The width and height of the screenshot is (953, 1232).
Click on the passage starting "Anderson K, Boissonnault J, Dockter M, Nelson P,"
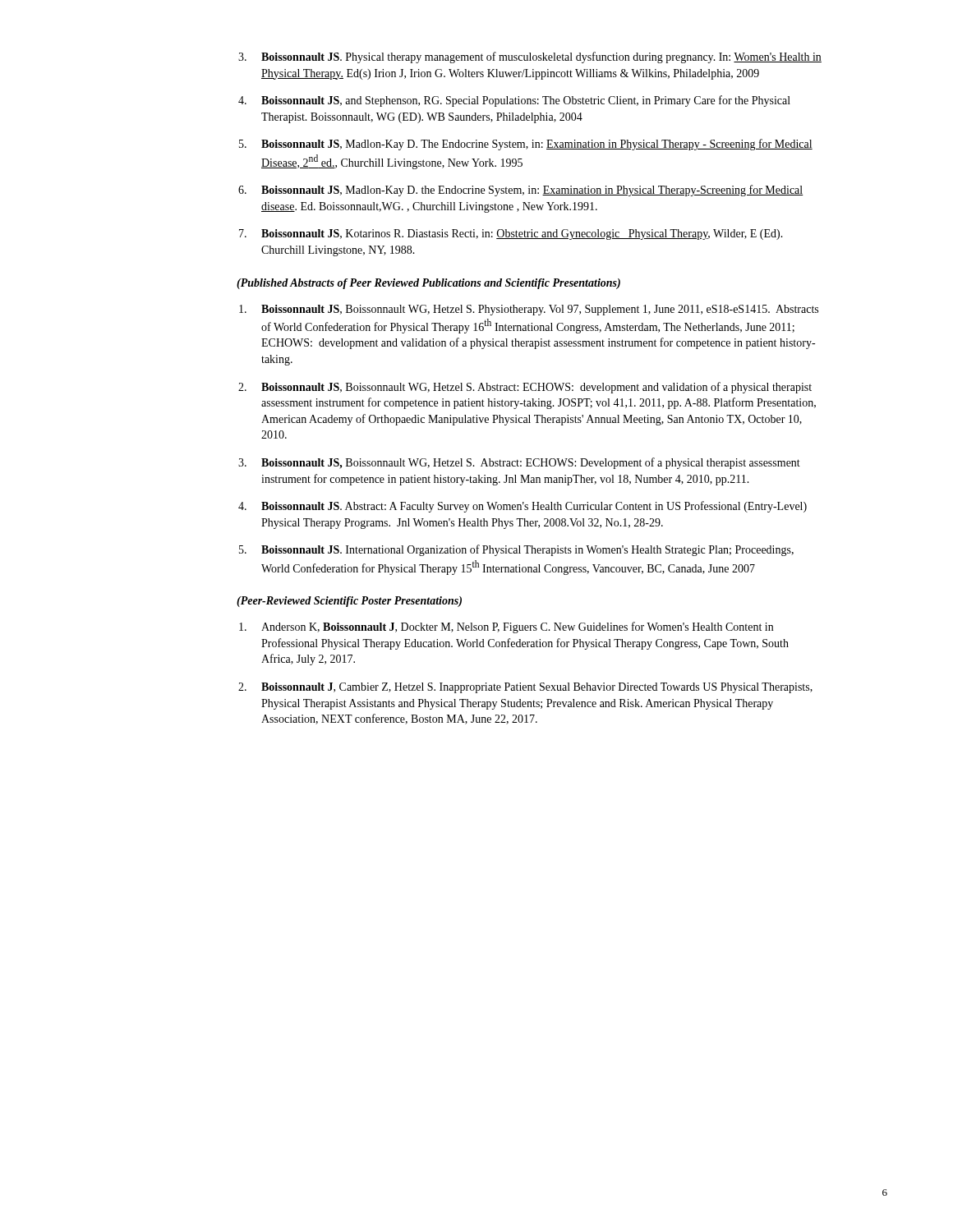(x=530, y=644)
